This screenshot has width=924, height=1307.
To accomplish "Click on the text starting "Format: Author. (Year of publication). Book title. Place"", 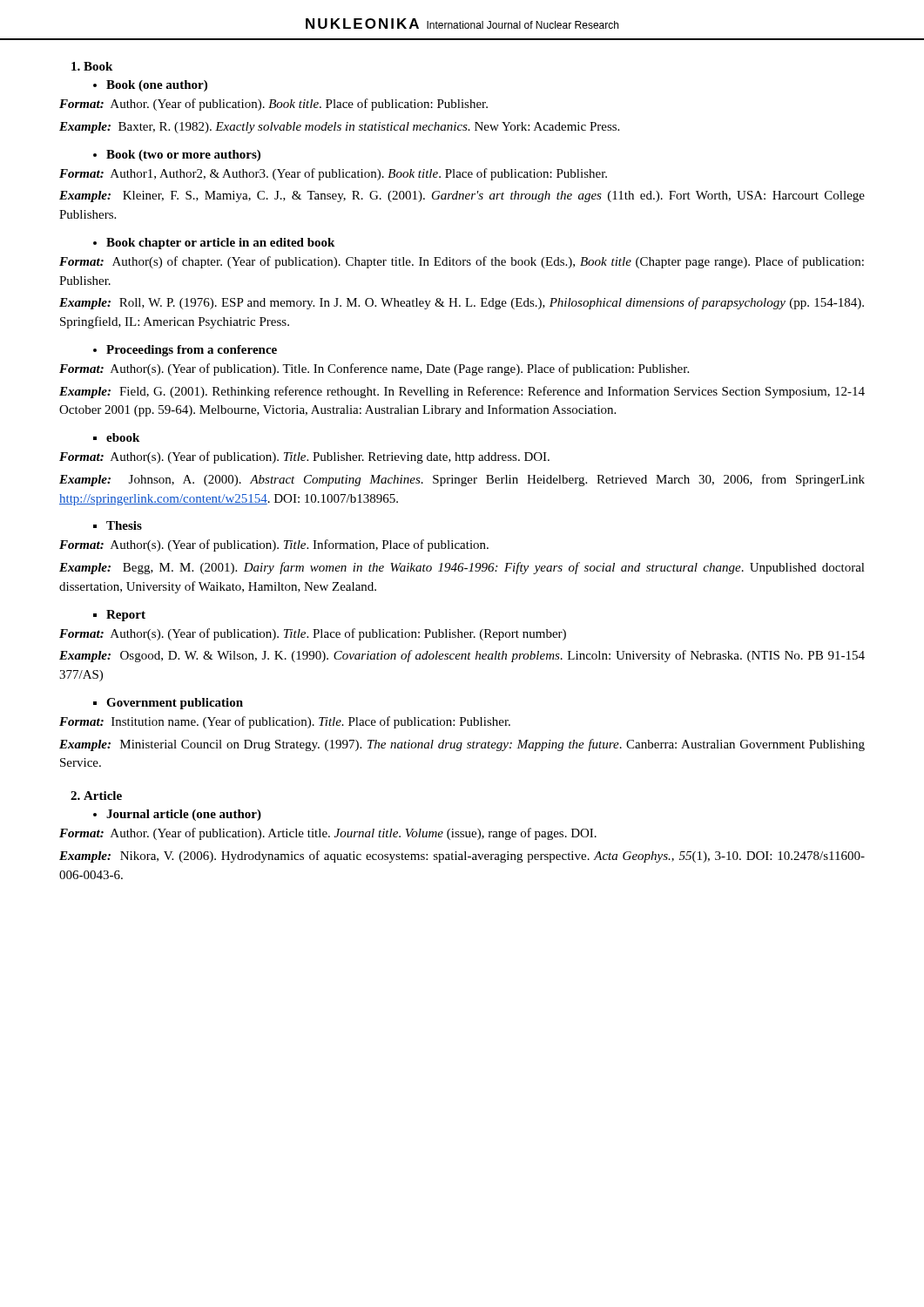I will (462, 116).
